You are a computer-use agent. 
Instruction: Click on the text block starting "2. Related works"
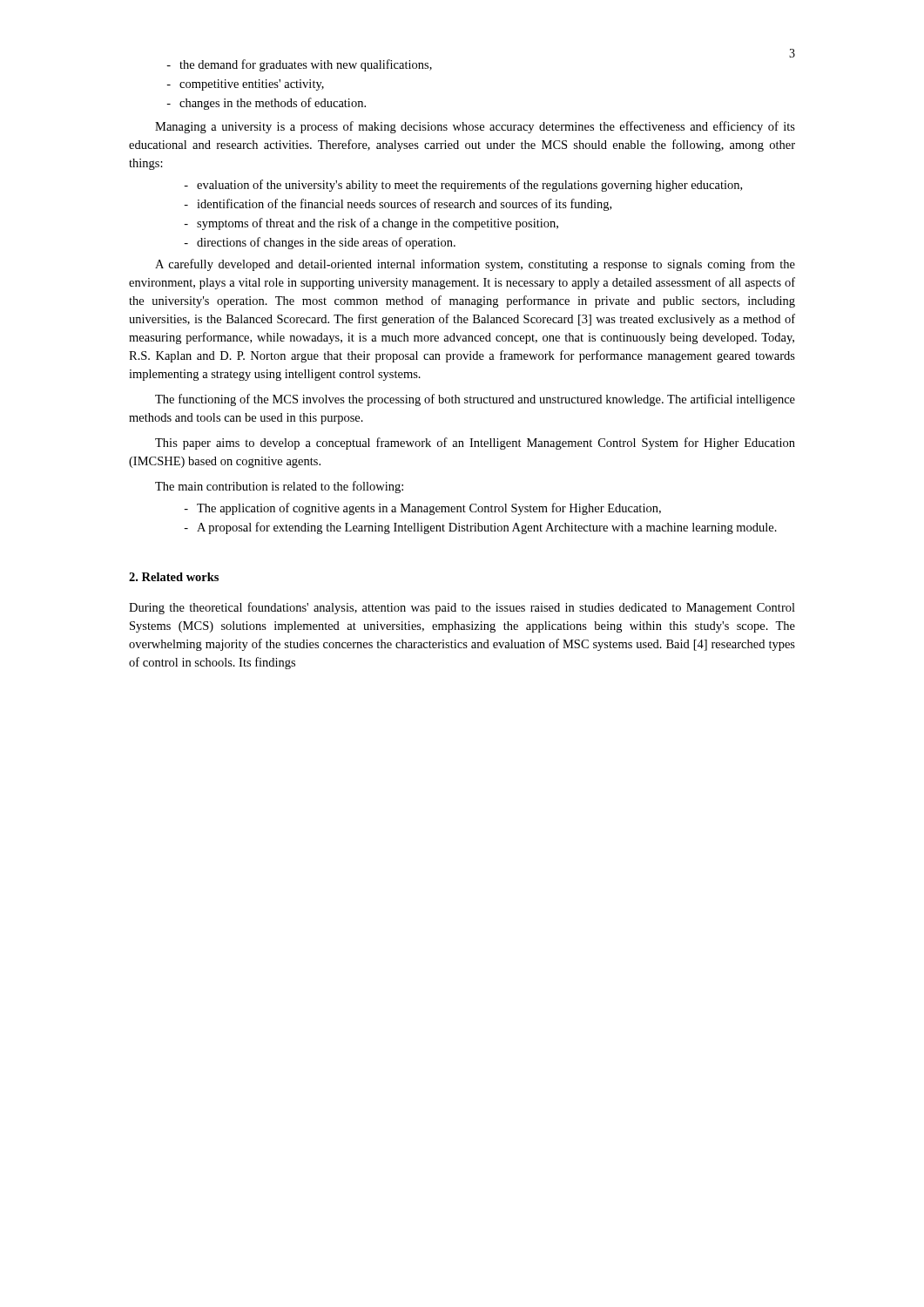[174, 577]
